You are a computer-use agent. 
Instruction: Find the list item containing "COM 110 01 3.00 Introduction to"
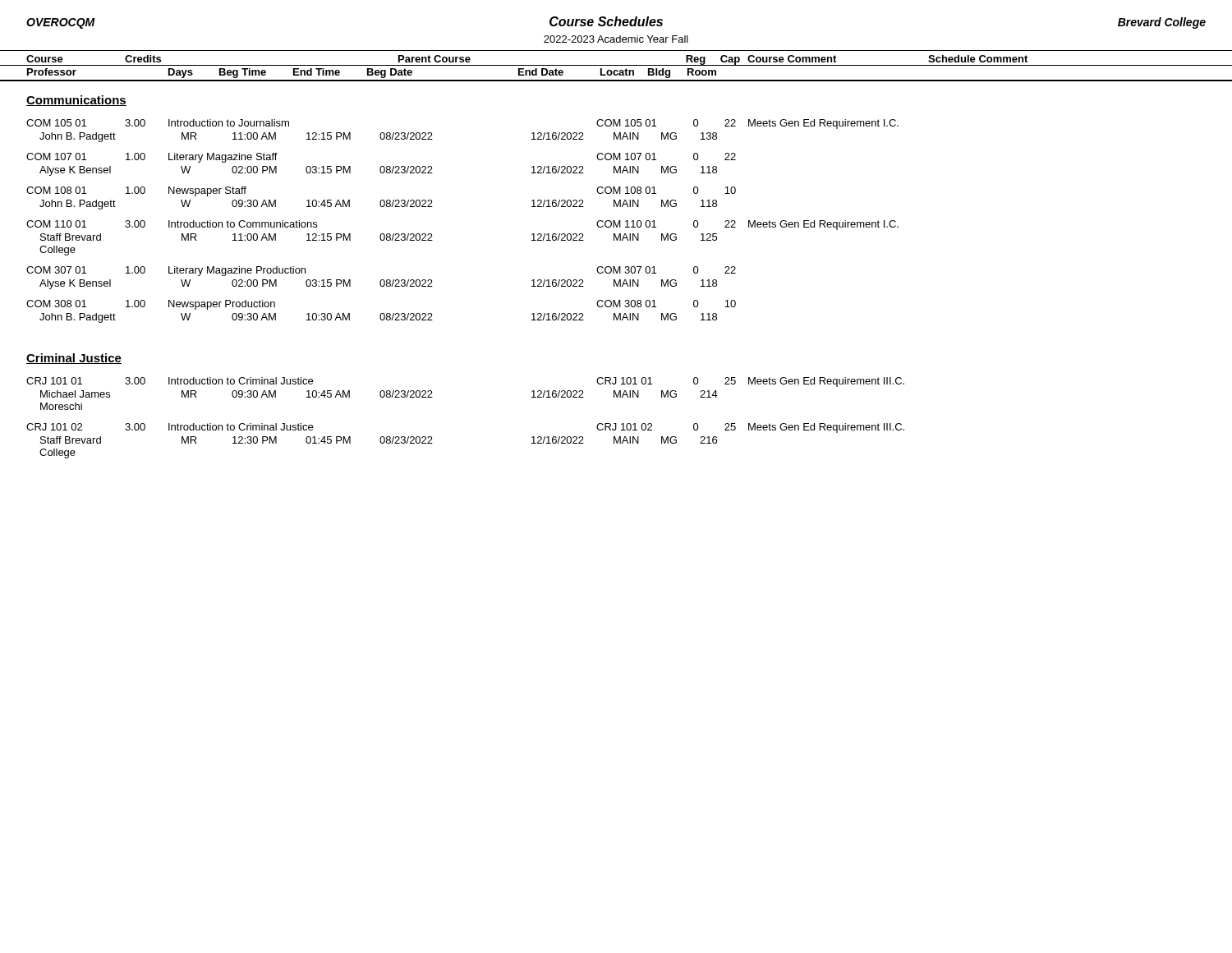616,237
